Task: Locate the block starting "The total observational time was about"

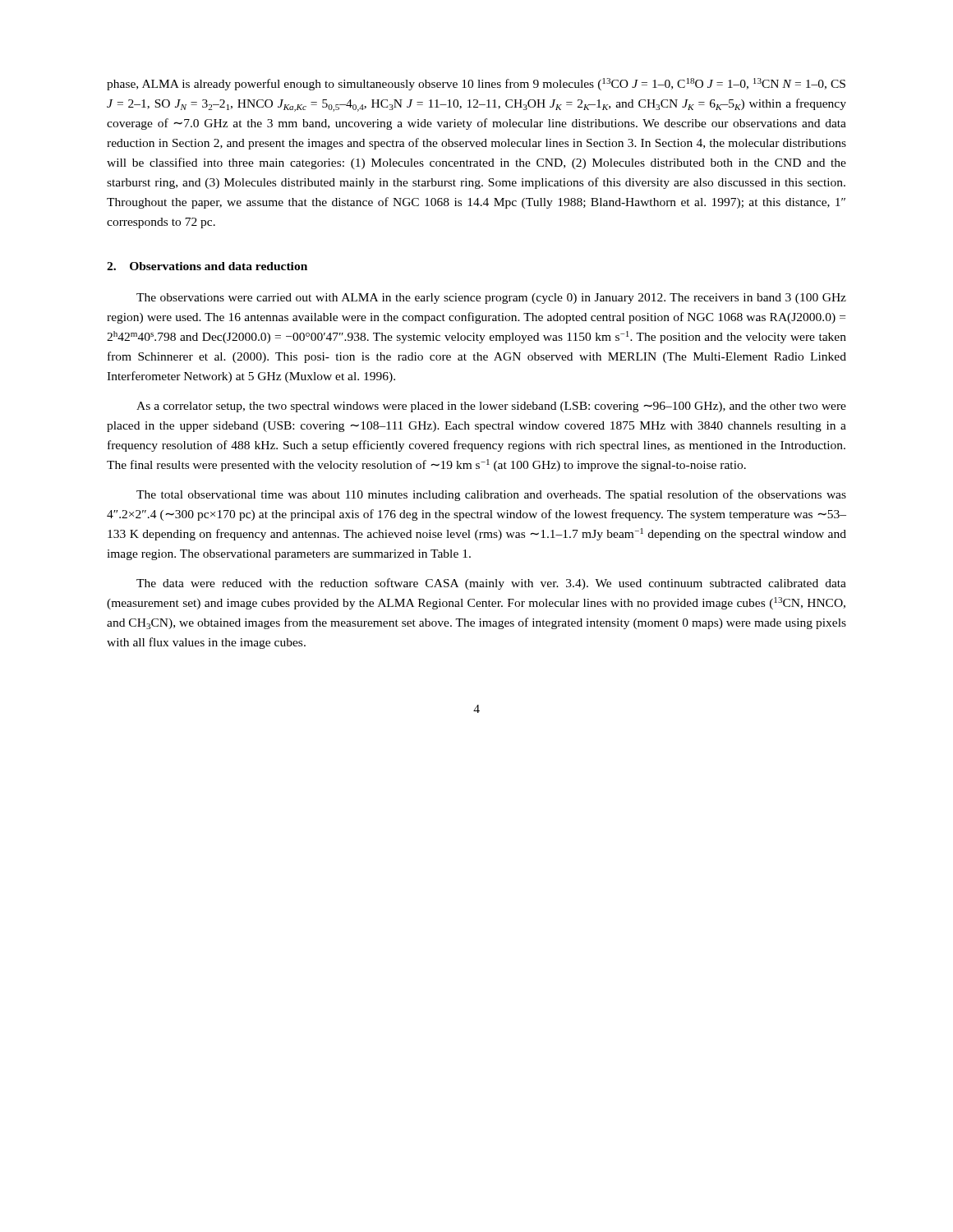Action: click(476, 524)
